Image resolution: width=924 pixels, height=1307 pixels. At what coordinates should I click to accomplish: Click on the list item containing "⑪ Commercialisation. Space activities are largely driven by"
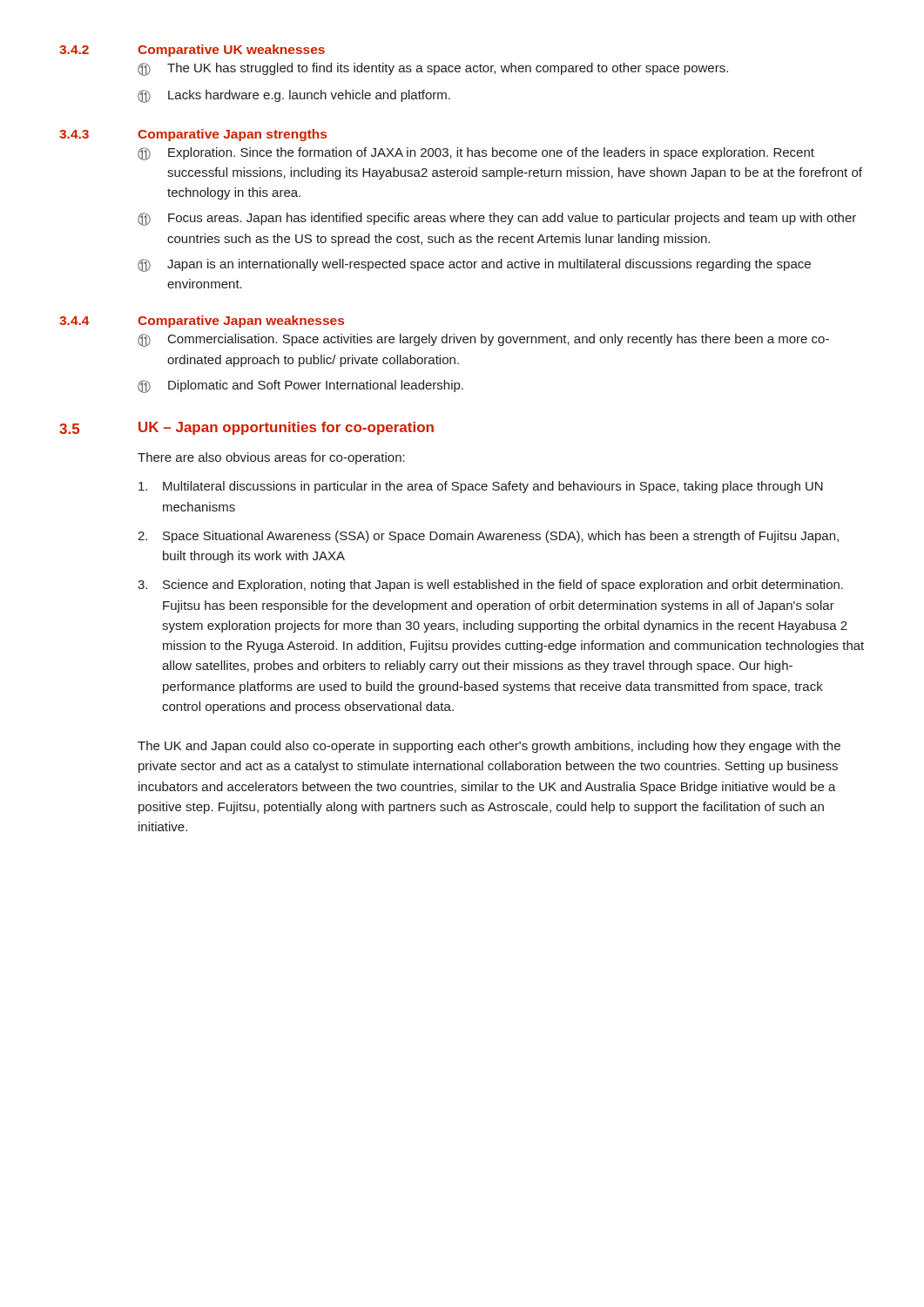[x=501, y=349]
